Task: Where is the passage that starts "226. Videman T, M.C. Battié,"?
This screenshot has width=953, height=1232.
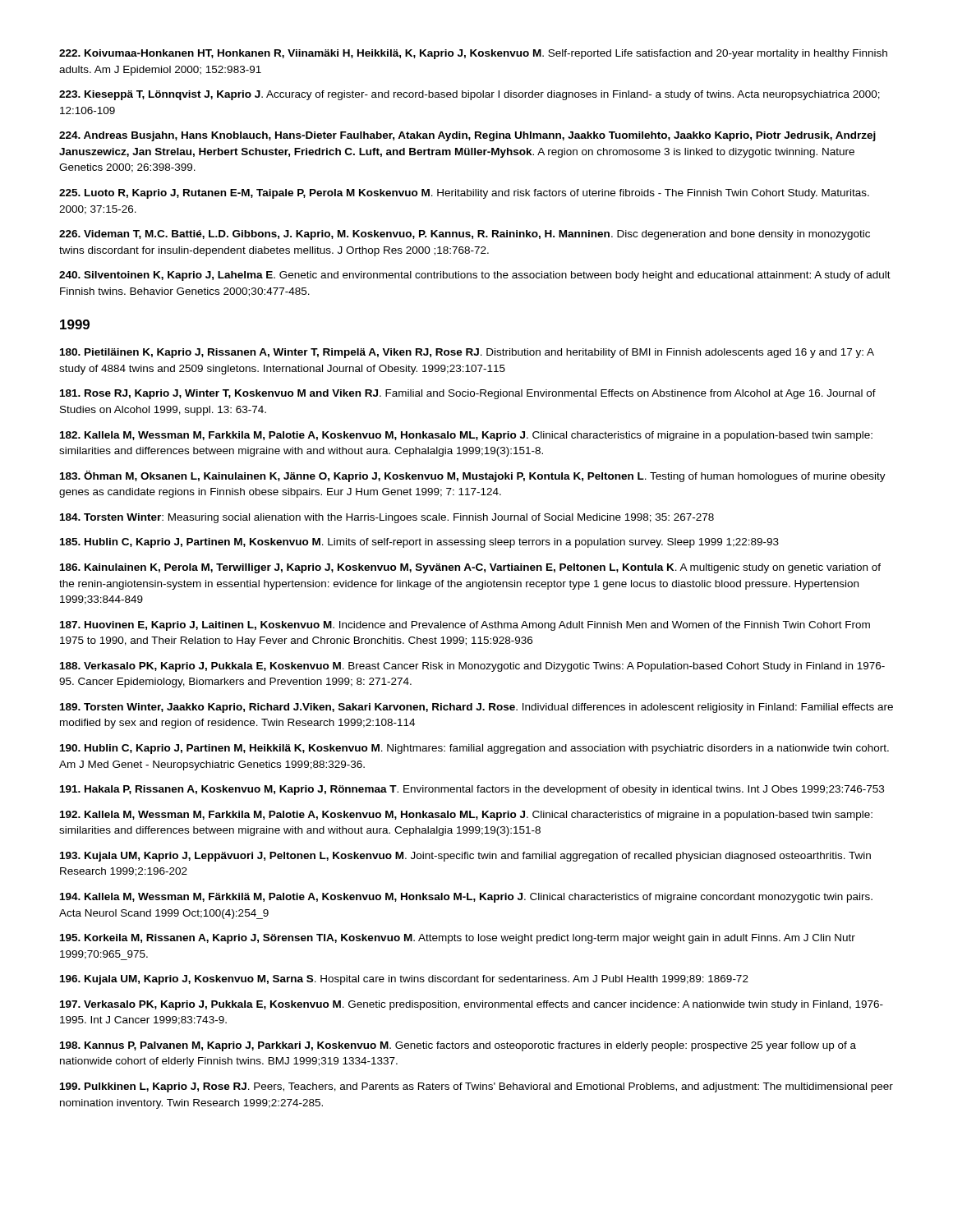Action: pyautogui.click(x=465, y=242)
